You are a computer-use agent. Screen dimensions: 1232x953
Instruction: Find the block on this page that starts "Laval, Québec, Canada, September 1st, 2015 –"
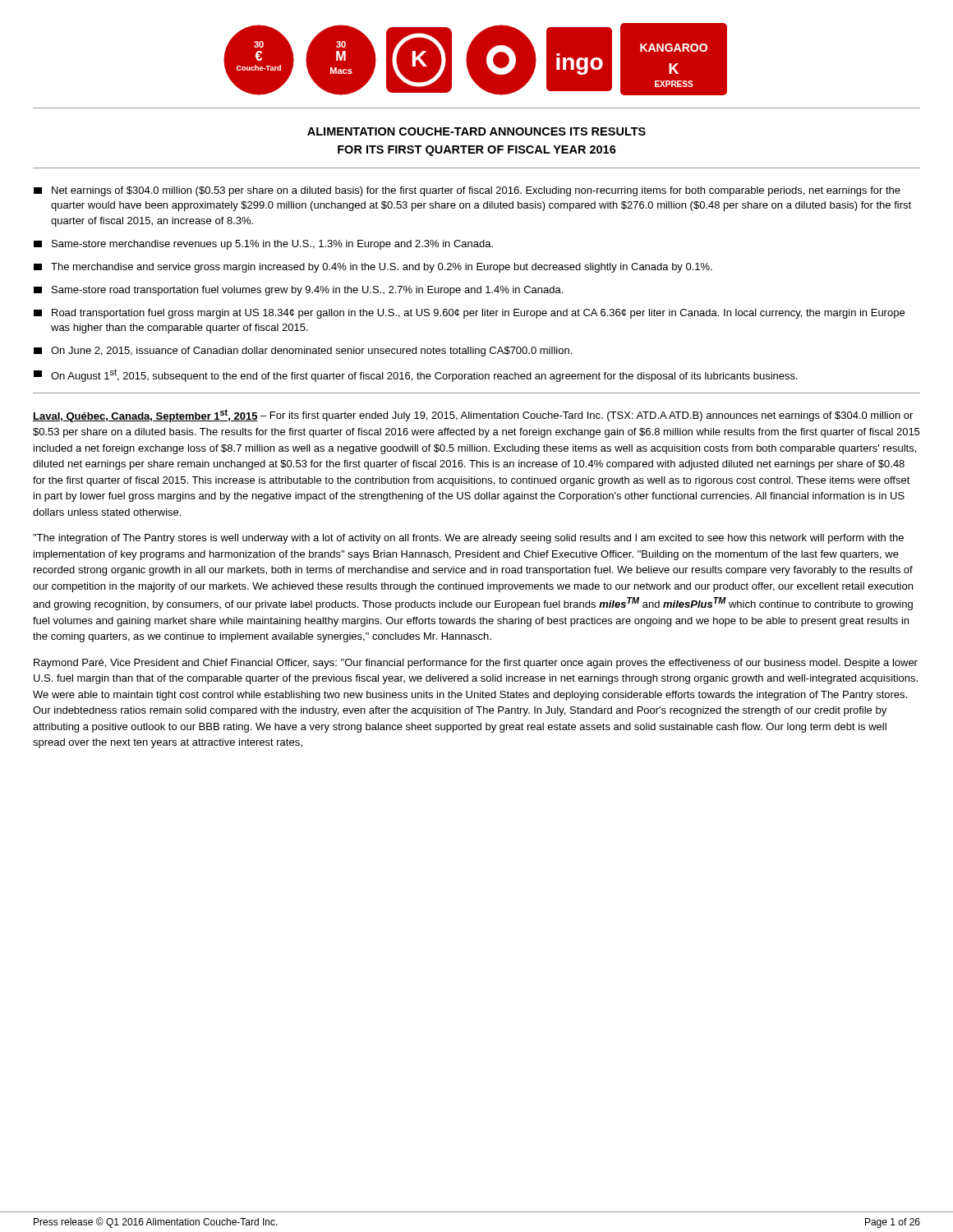476,463
